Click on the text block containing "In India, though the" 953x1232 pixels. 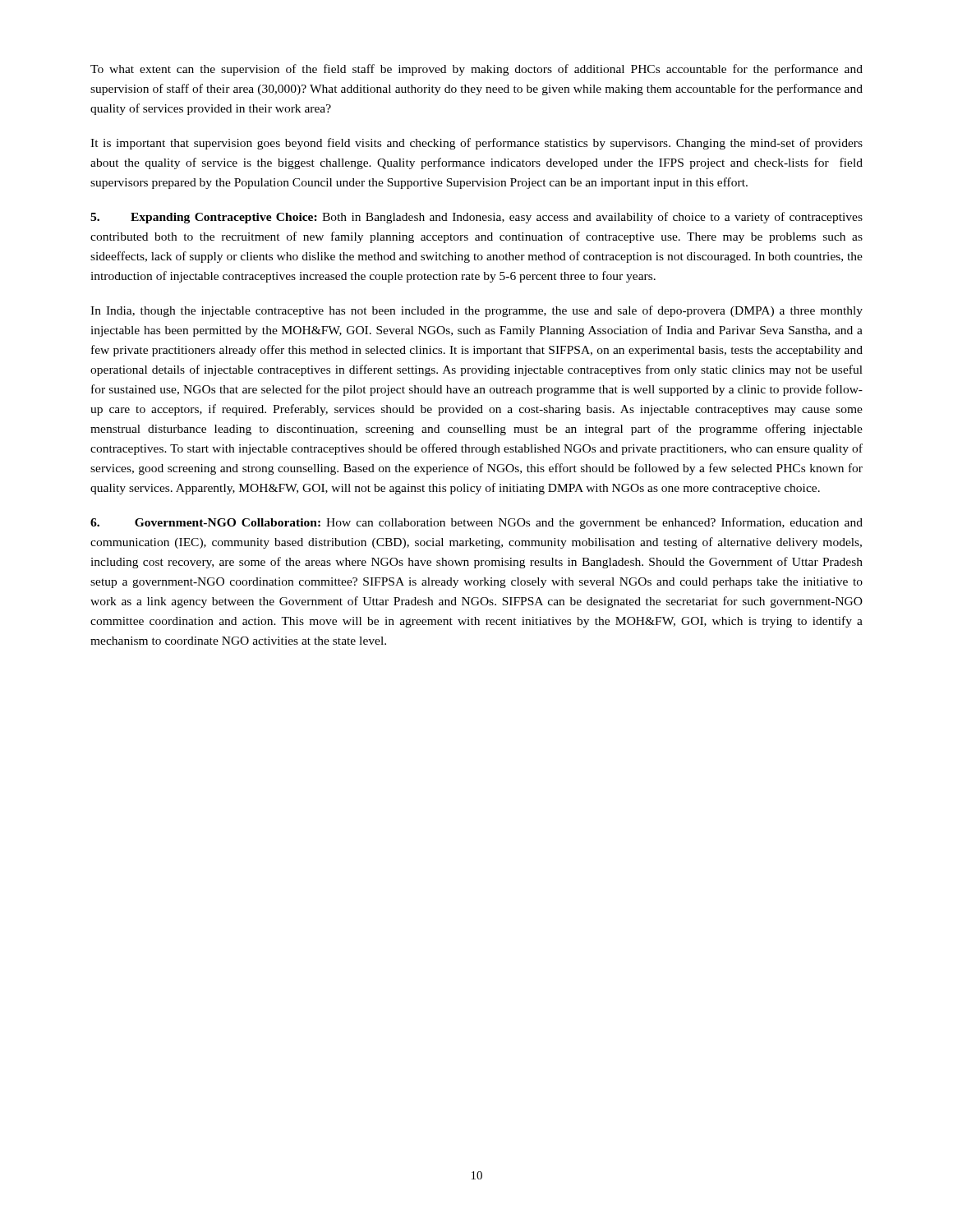pyautogui.click(x=476, y=399)
